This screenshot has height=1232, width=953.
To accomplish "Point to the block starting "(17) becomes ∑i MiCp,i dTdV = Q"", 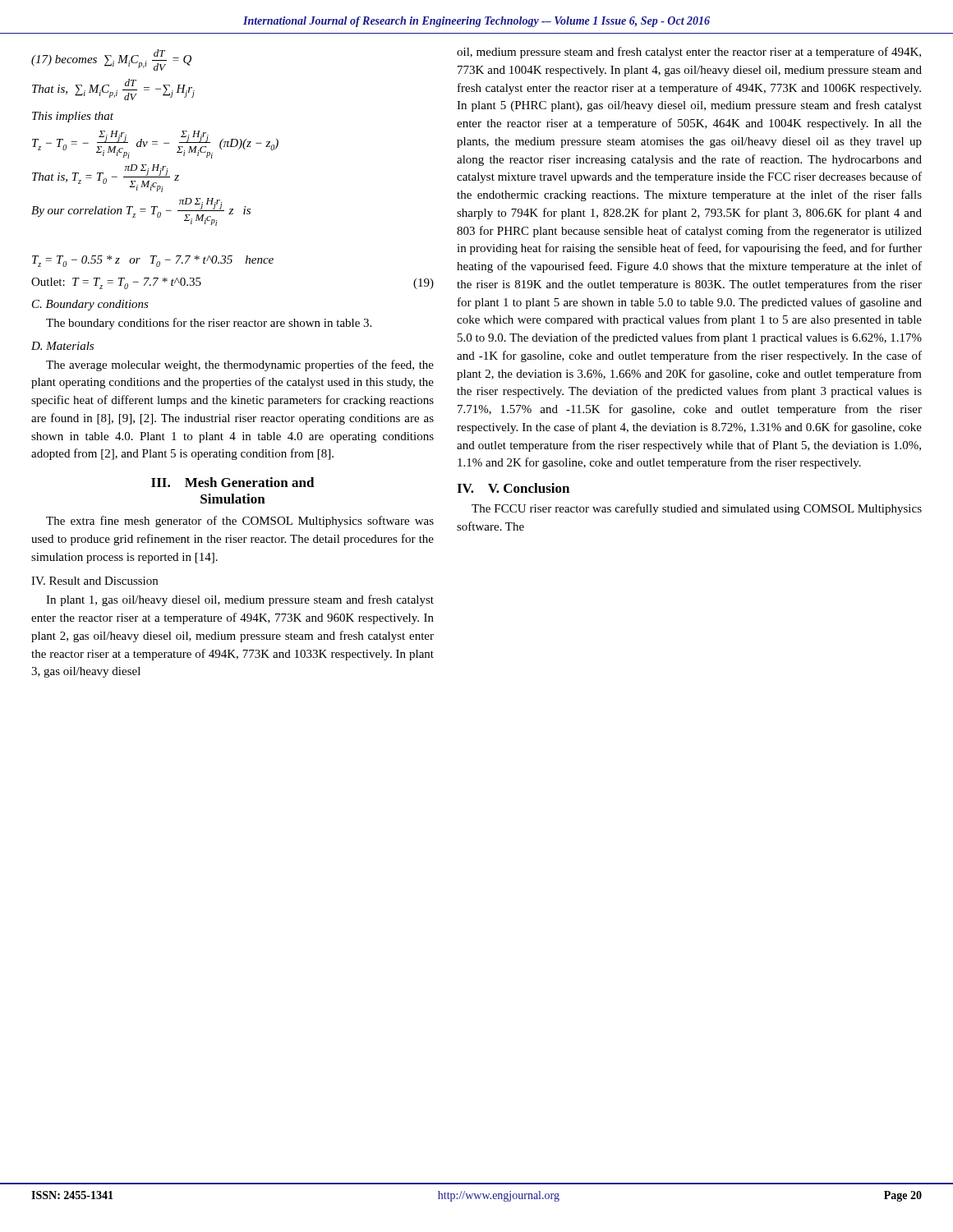I will click(x=112, y=60).
